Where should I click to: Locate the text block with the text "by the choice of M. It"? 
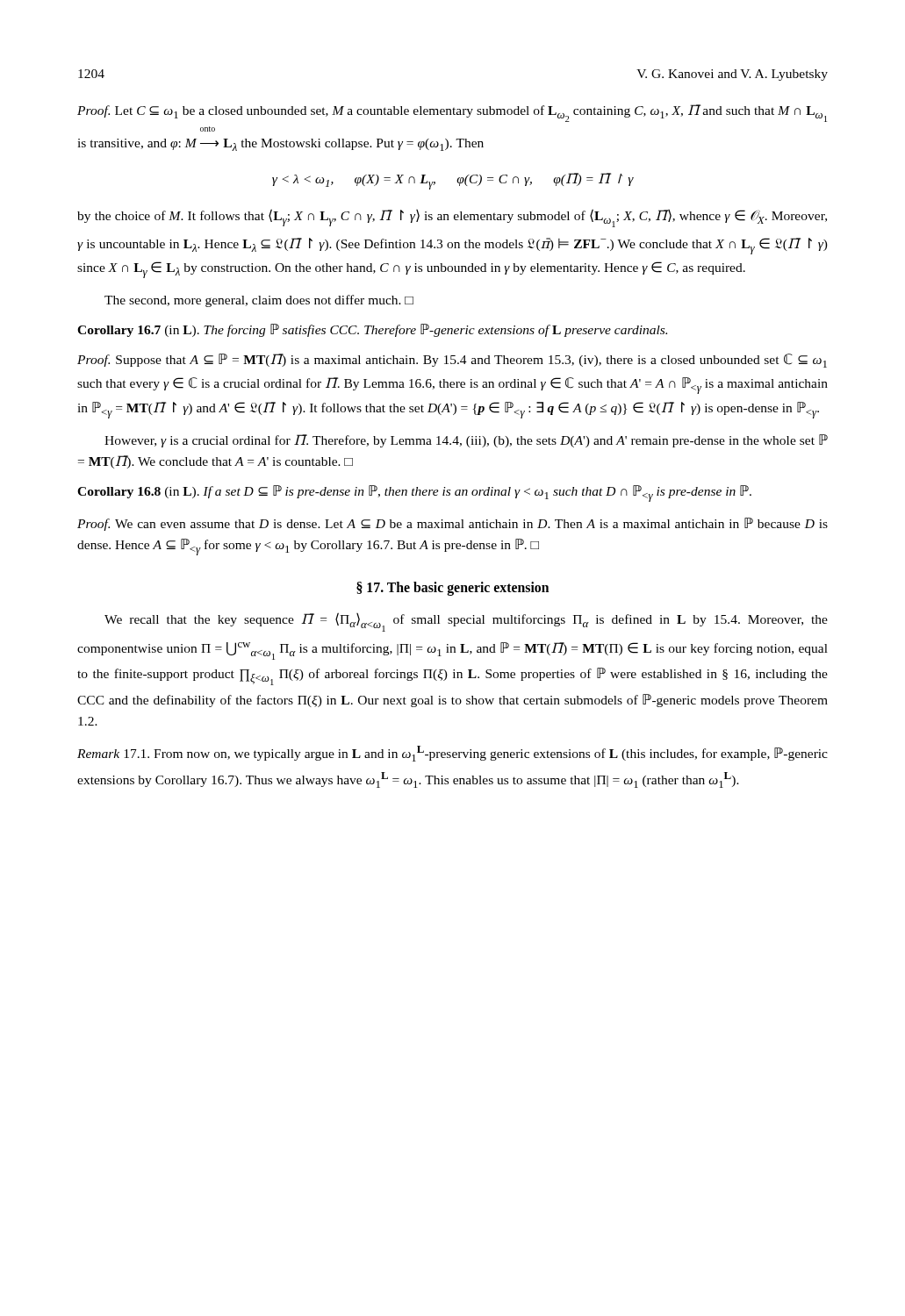coord(452,258)
